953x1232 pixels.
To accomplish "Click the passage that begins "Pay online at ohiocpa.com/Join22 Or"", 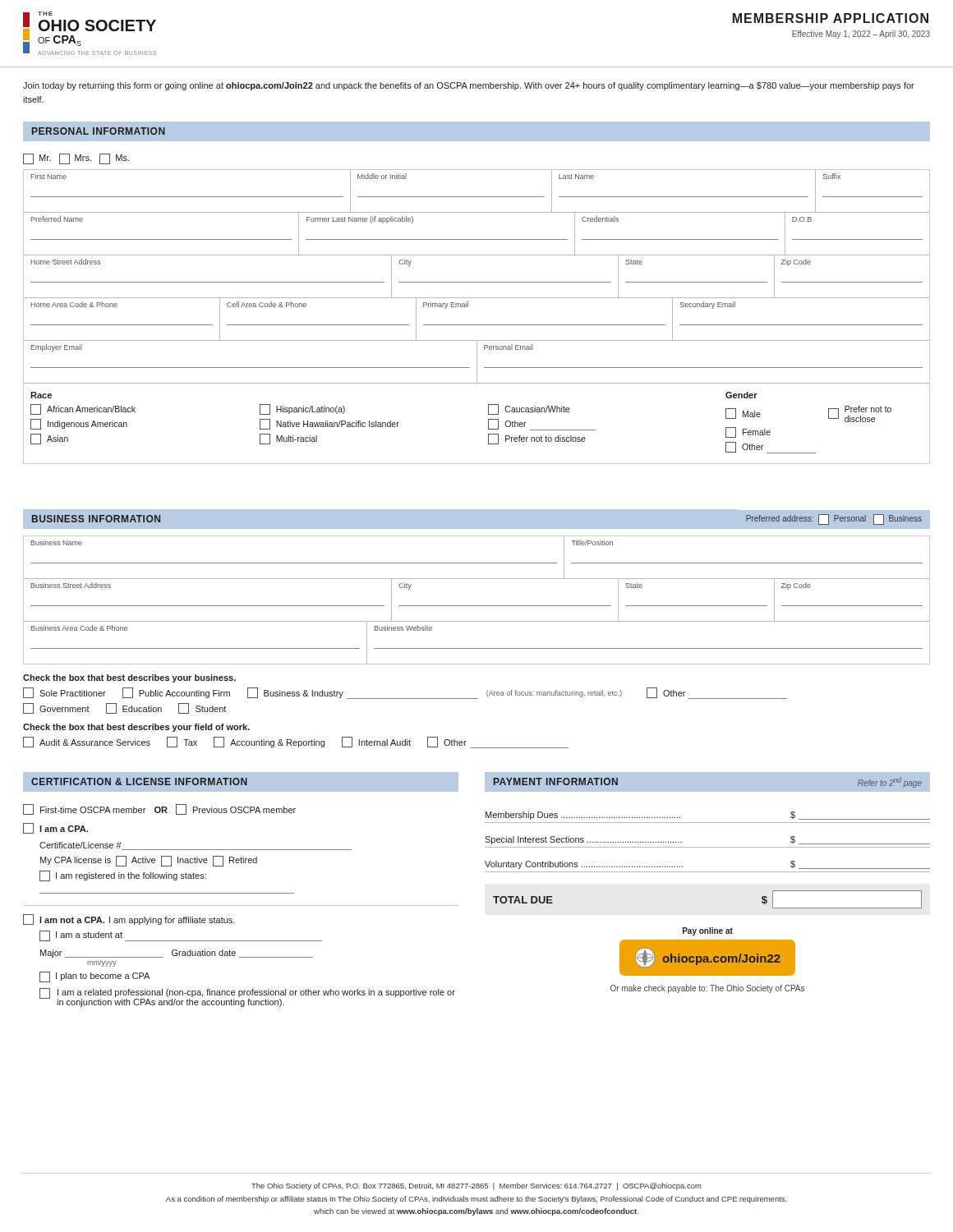I will coord(707,960).
